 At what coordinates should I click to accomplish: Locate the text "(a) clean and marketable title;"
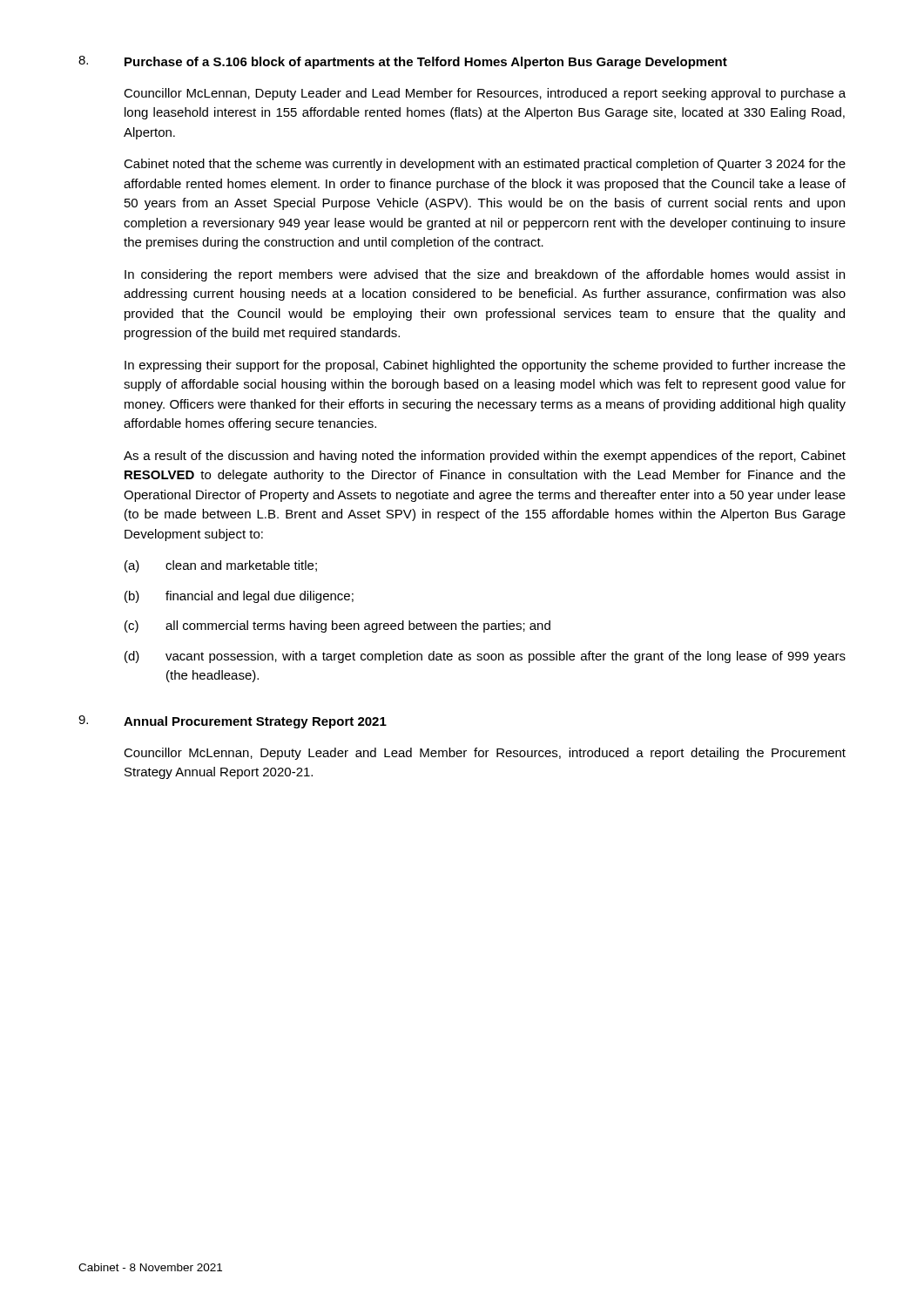pyautogui.click(x=221, y=566)
